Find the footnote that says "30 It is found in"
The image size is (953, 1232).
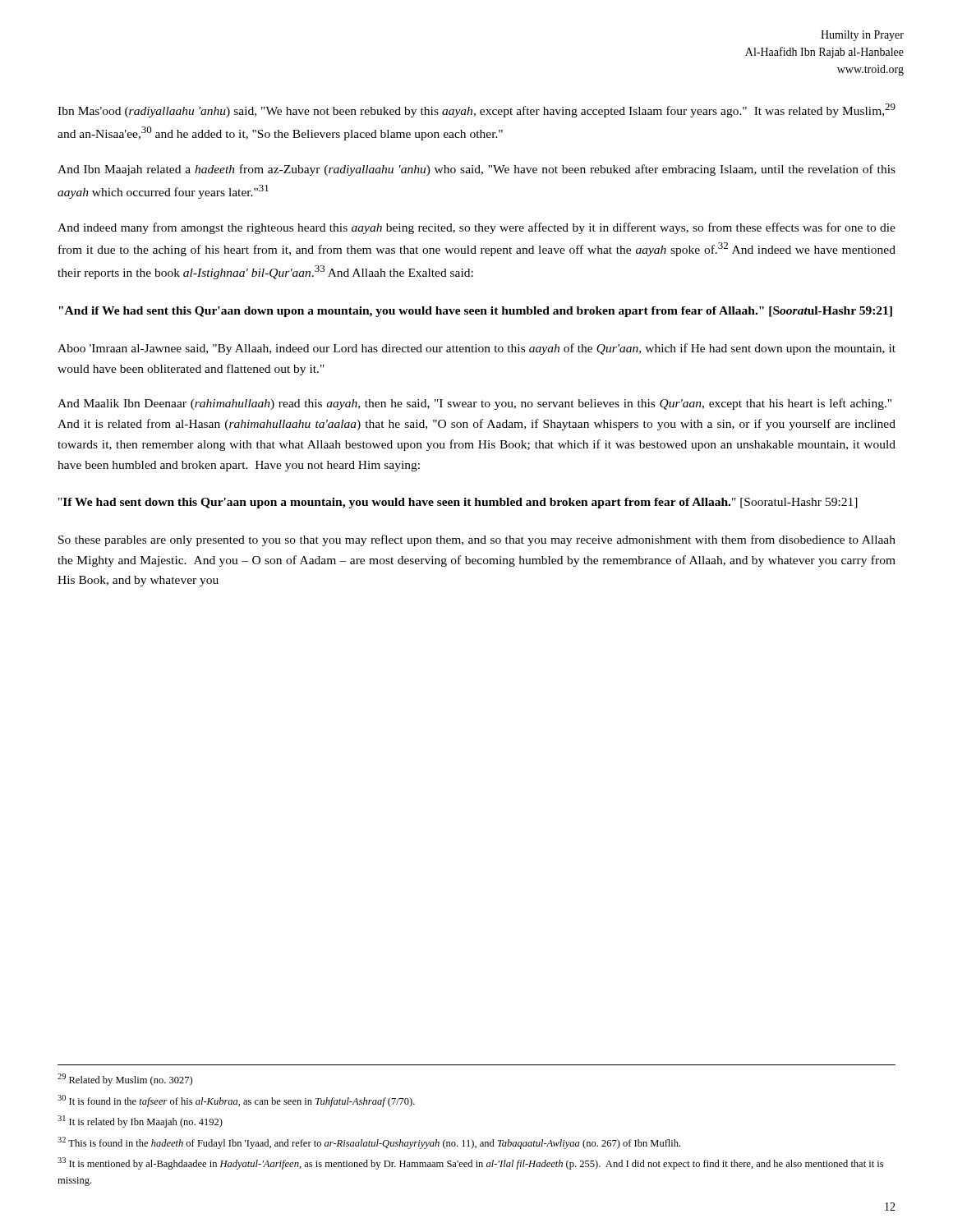click(x=236, y=1100)
